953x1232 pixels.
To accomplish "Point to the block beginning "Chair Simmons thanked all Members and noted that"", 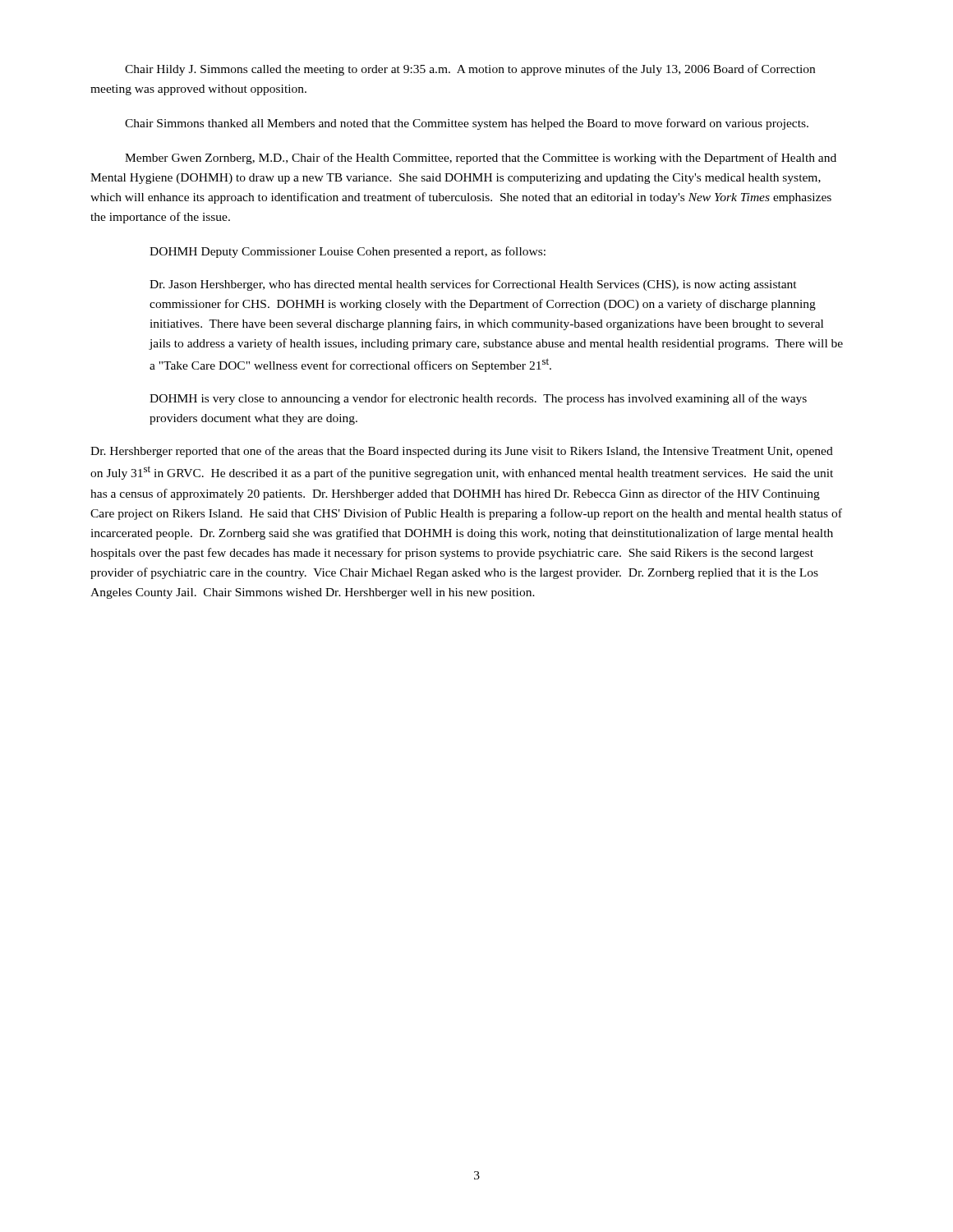I will (467, 123).
